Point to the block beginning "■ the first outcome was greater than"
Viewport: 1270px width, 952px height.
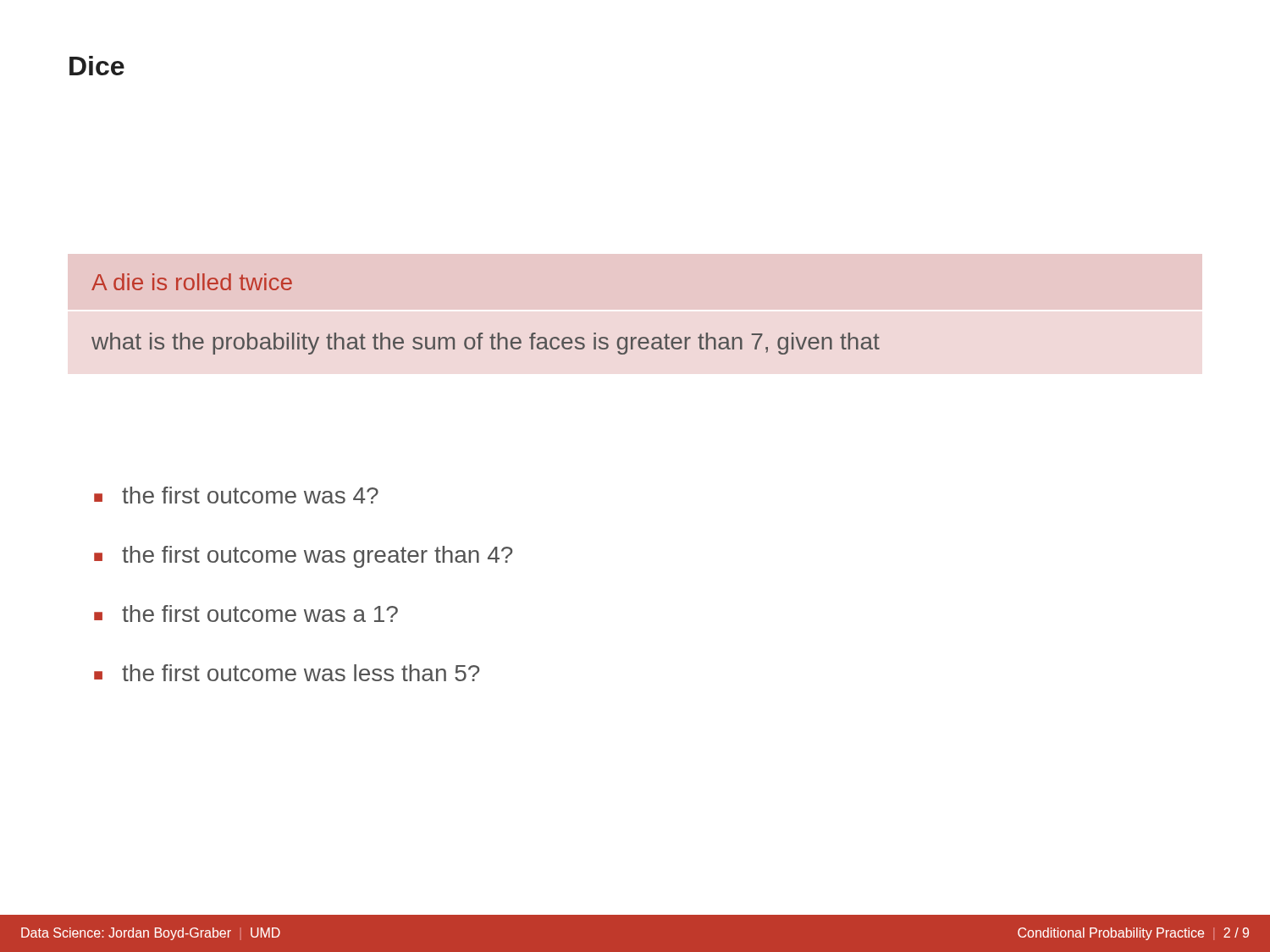coord(303,555)
